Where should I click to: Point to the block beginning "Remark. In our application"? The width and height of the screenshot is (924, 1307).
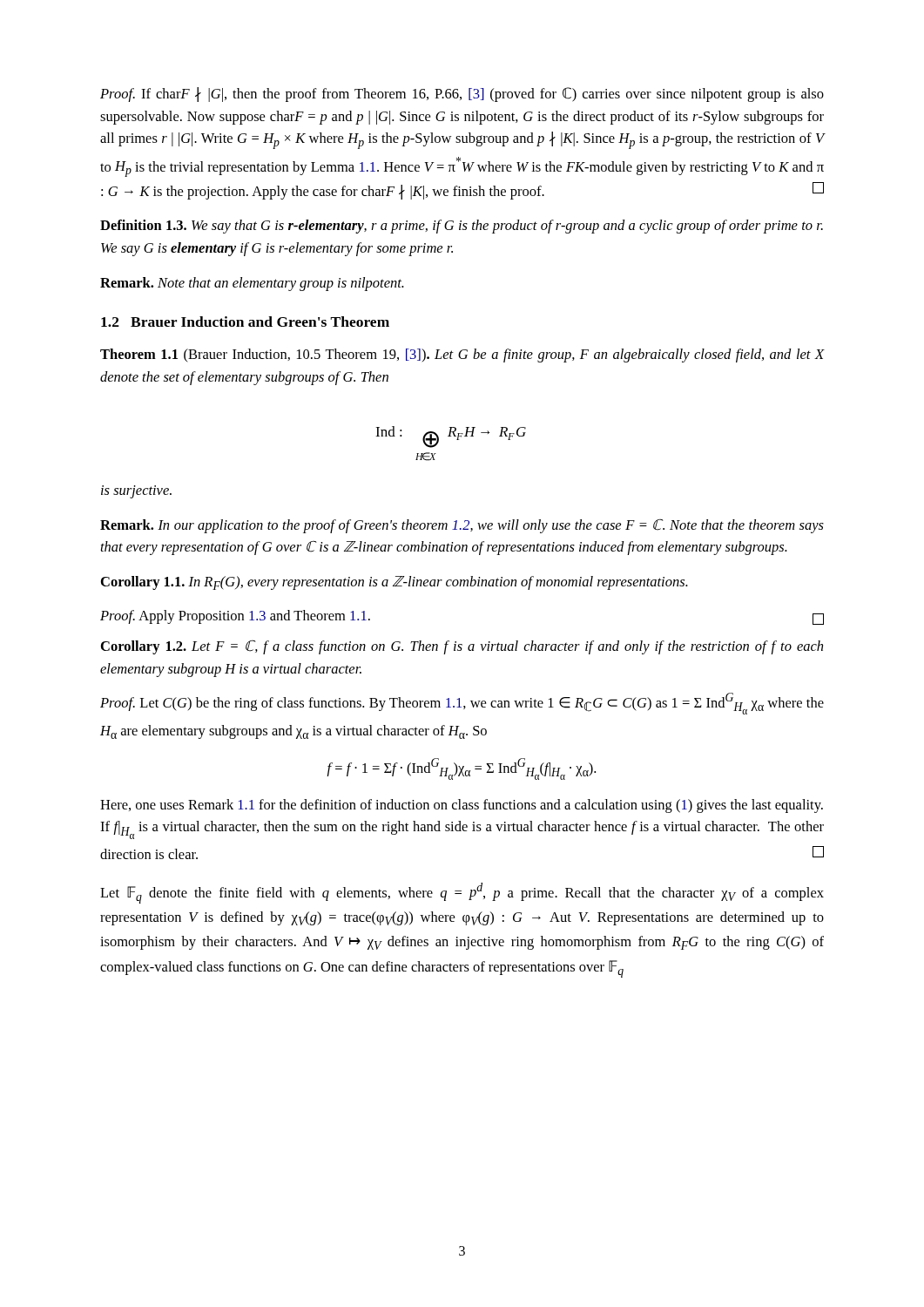click(x=462, y=536)
